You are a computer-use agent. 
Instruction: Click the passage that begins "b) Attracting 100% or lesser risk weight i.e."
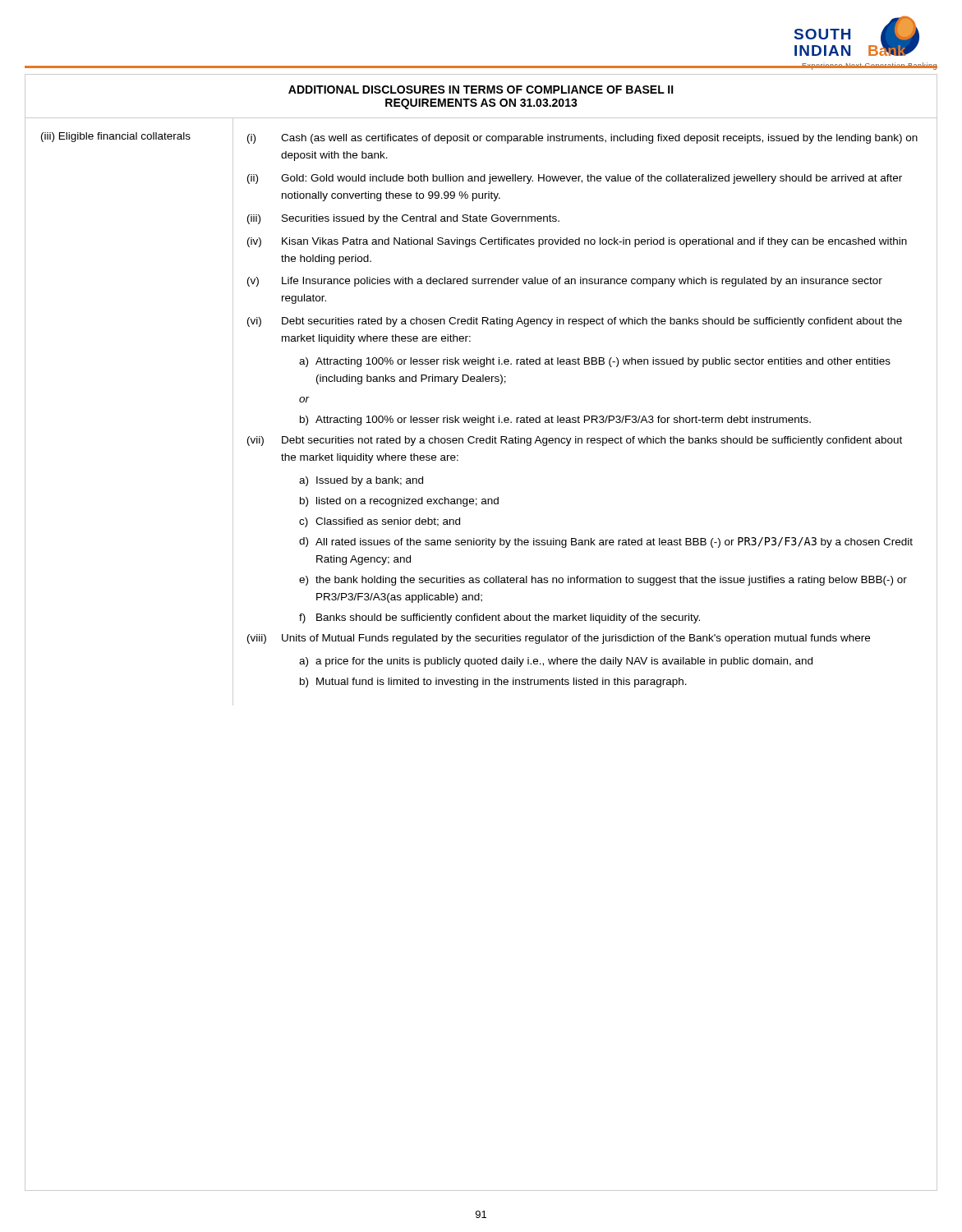point(610,420)
